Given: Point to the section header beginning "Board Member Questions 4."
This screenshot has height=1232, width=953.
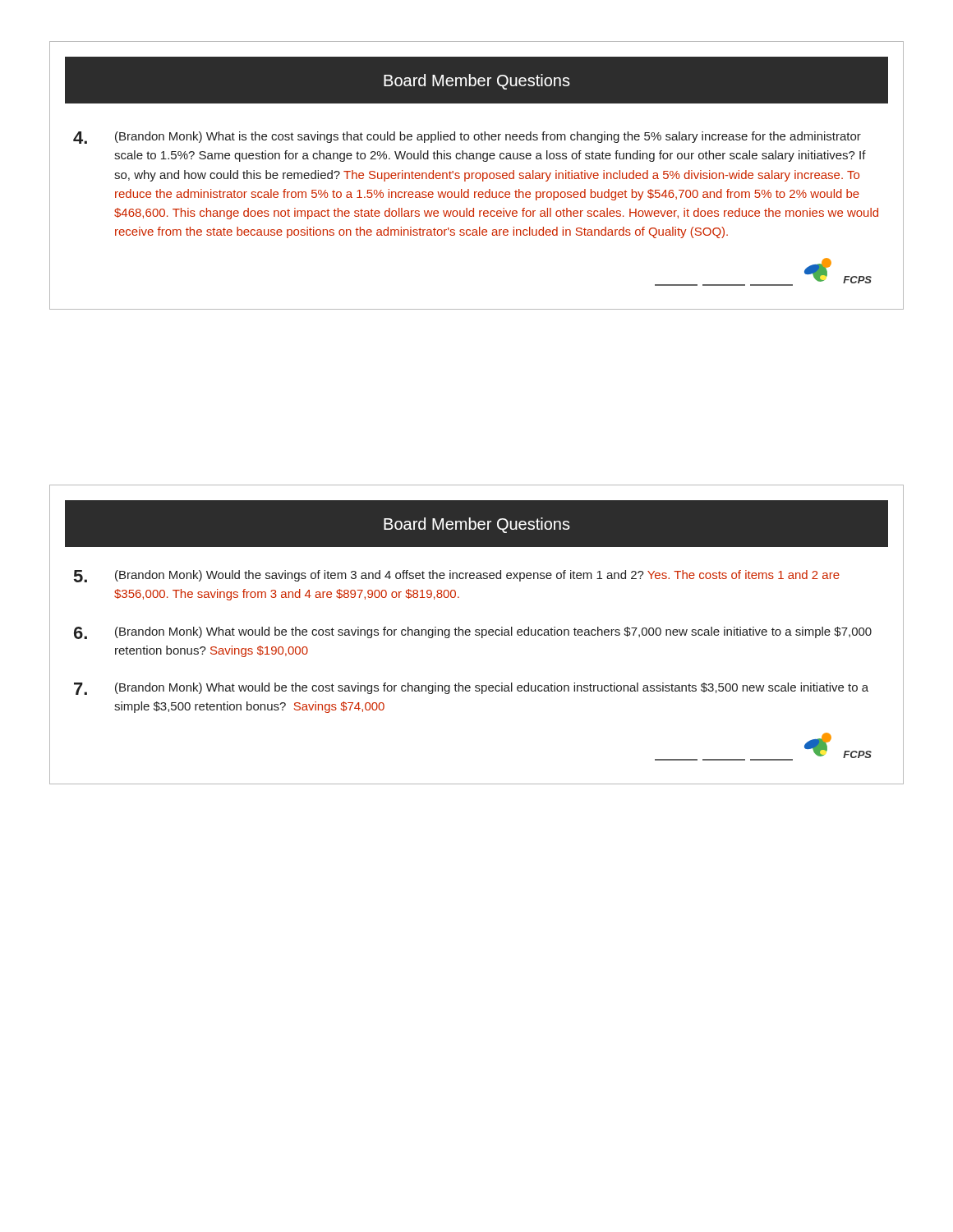Looking at the screenshot, I should coord(476,183).
